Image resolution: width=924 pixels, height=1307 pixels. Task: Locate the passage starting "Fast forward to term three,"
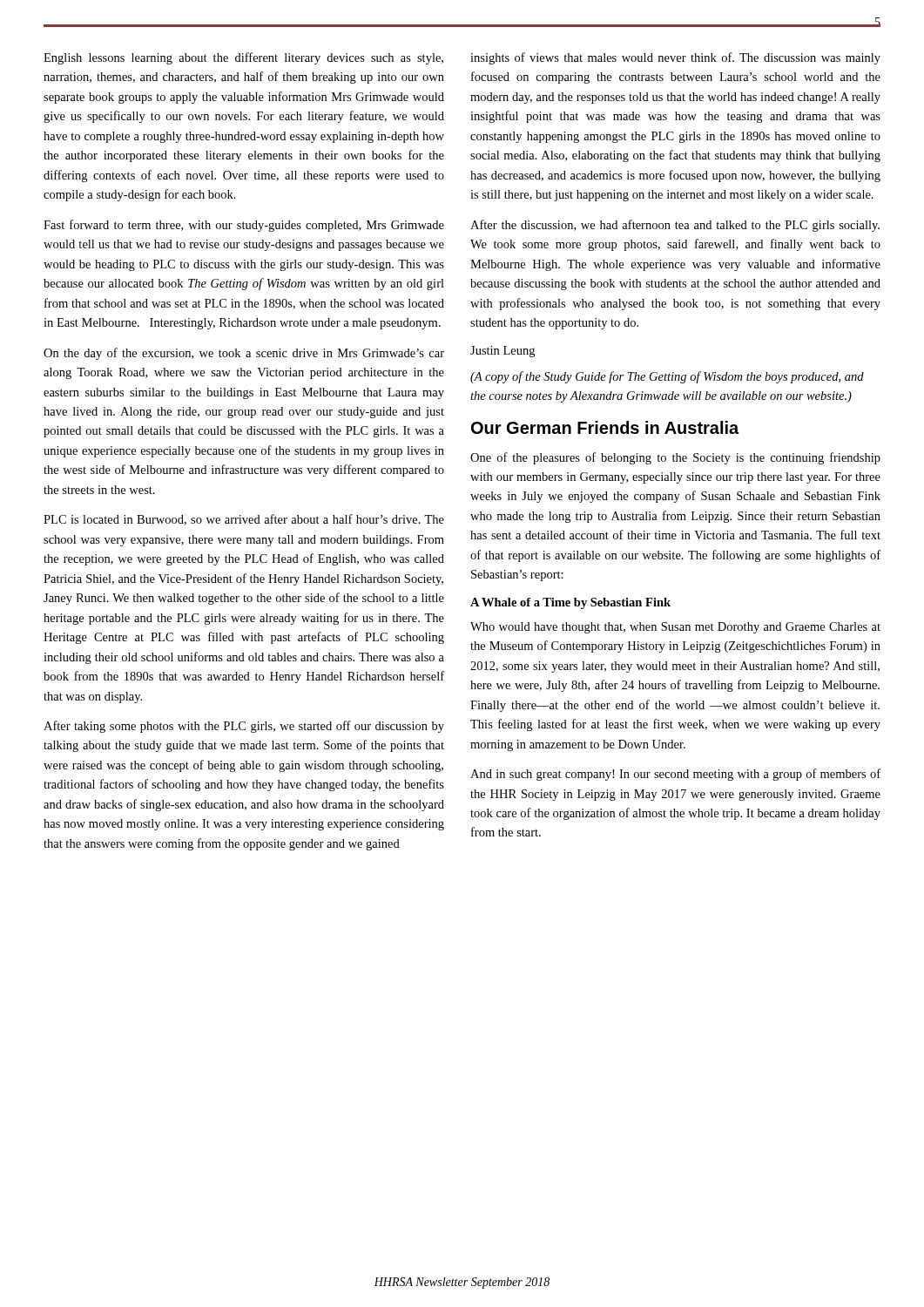[244, 274]
